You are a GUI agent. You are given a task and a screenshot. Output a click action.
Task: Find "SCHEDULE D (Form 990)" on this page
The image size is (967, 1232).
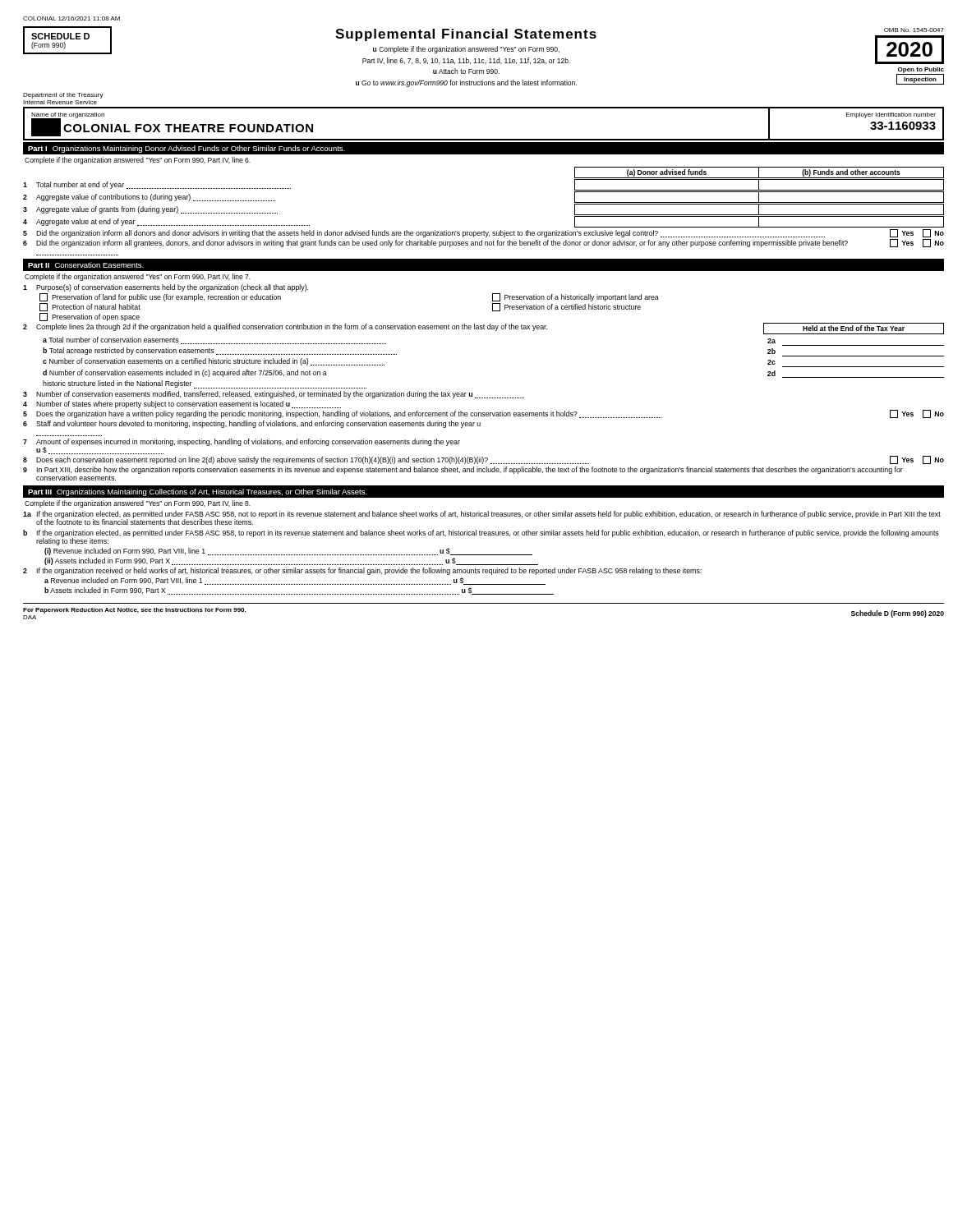(67, 40)
